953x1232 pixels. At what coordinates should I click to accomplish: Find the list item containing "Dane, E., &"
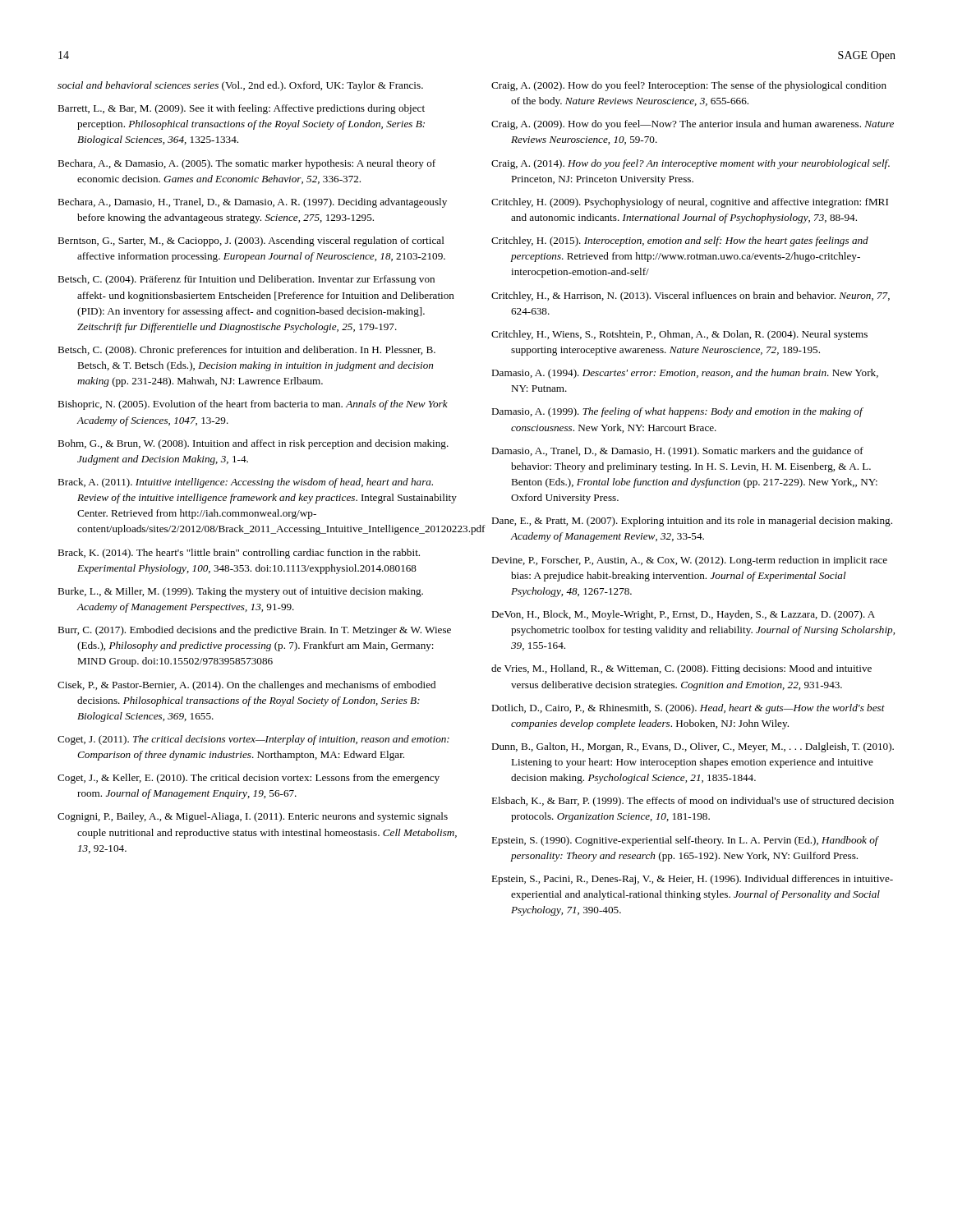click(x=692, y=528)
